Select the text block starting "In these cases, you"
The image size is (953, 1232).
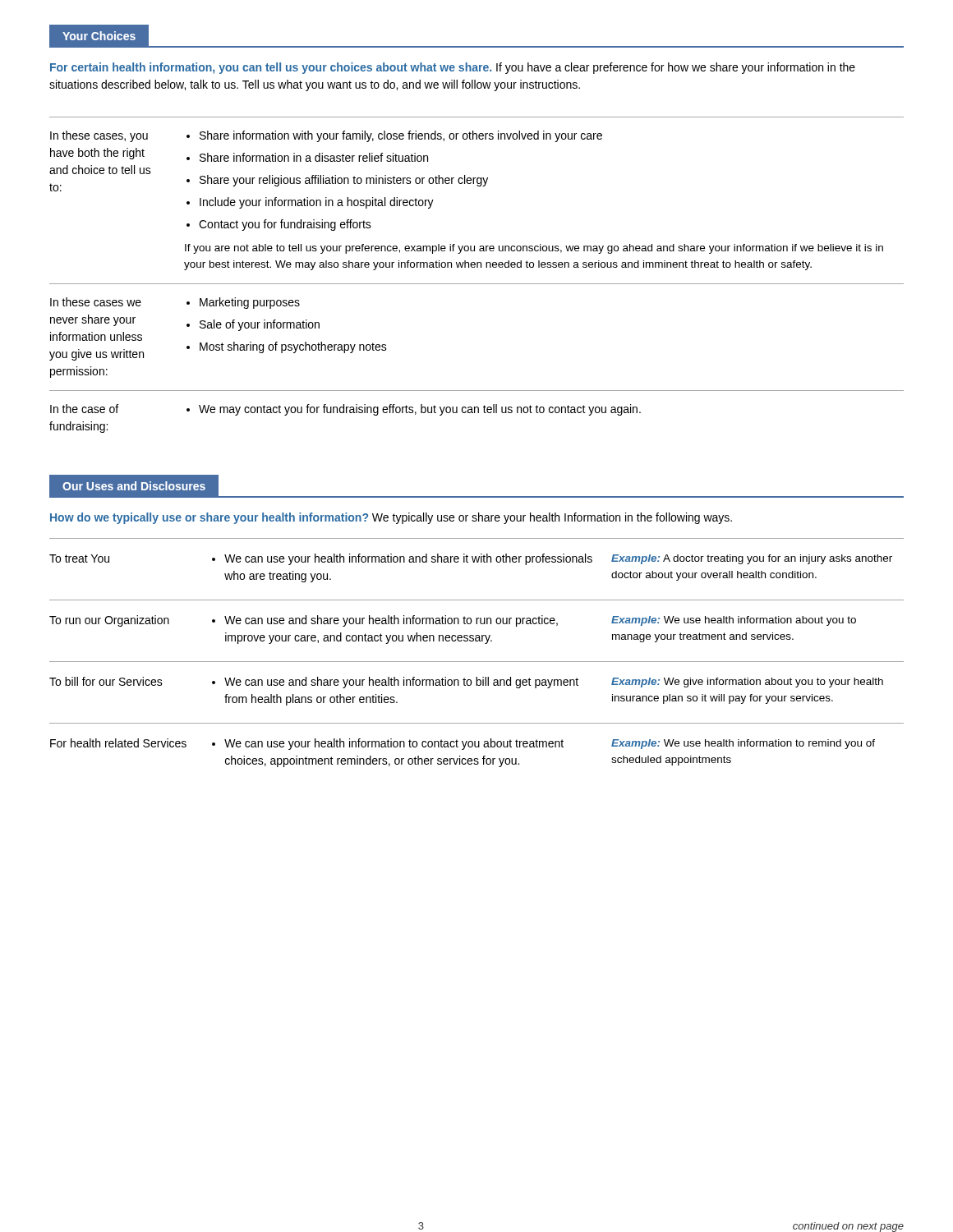[100, 161]
